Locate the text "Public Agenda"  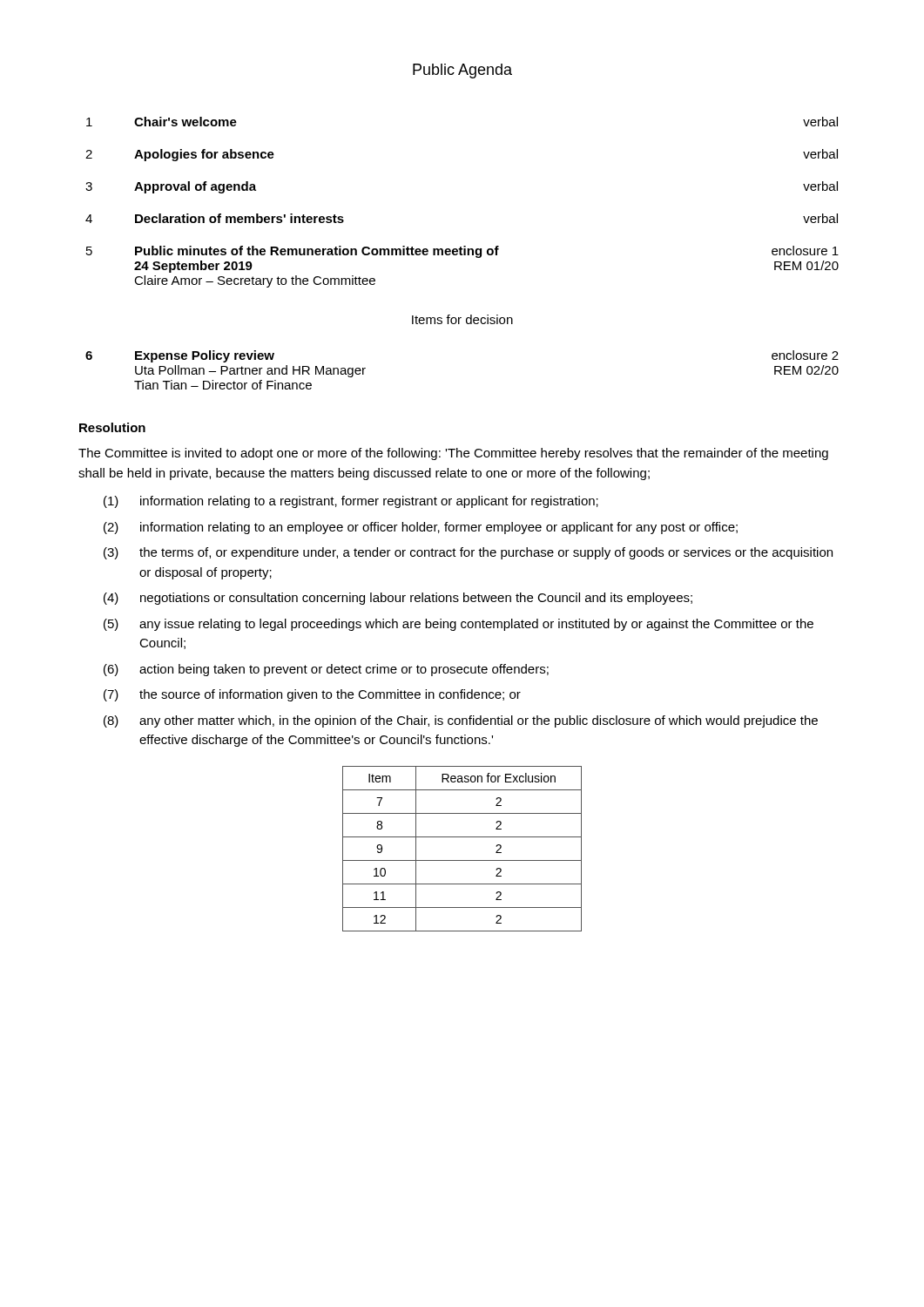(x=462, y=70)
